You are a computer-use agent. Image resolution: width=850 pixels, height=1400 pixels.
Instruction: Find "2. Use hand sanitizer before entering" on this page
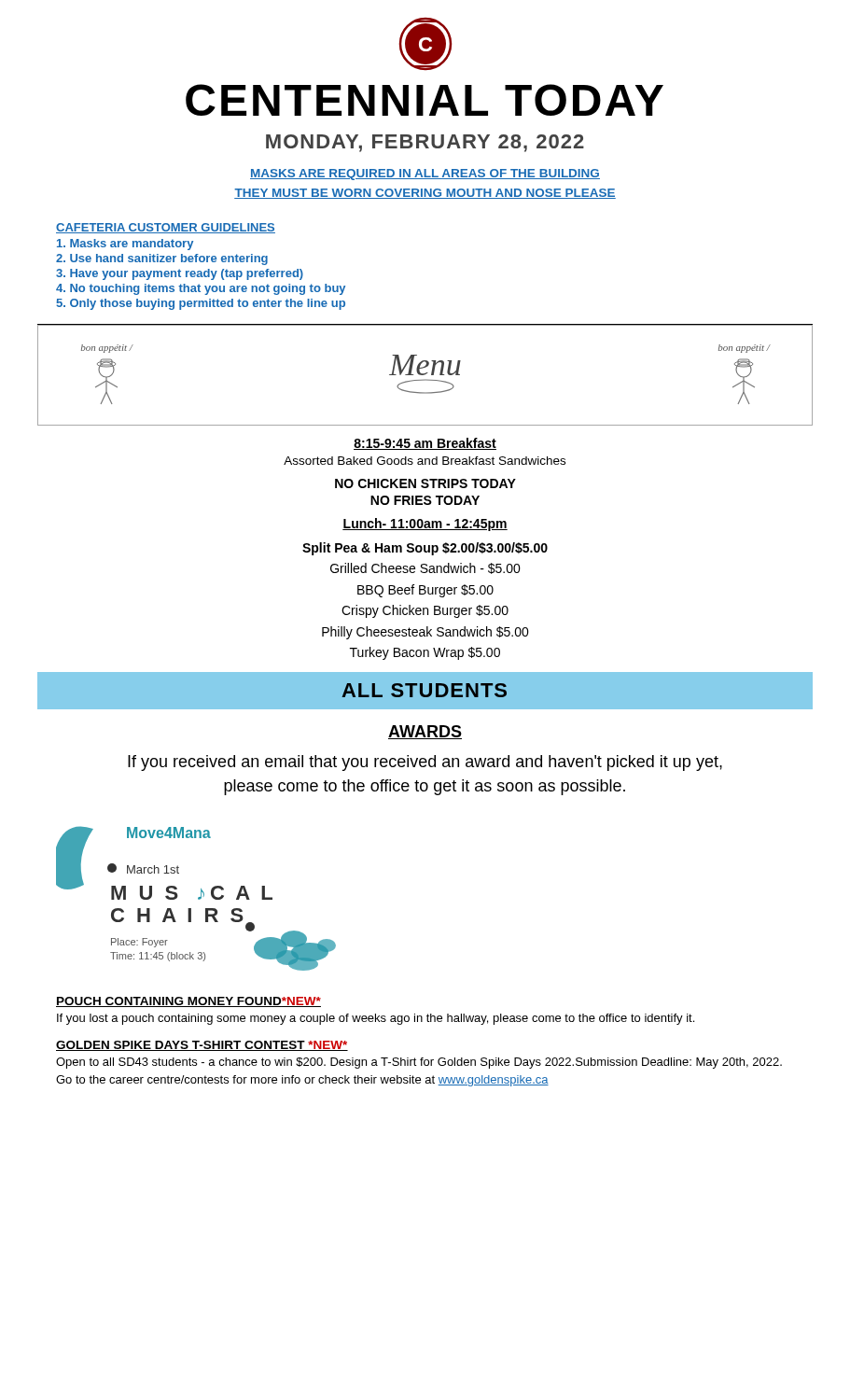[162, 258]
